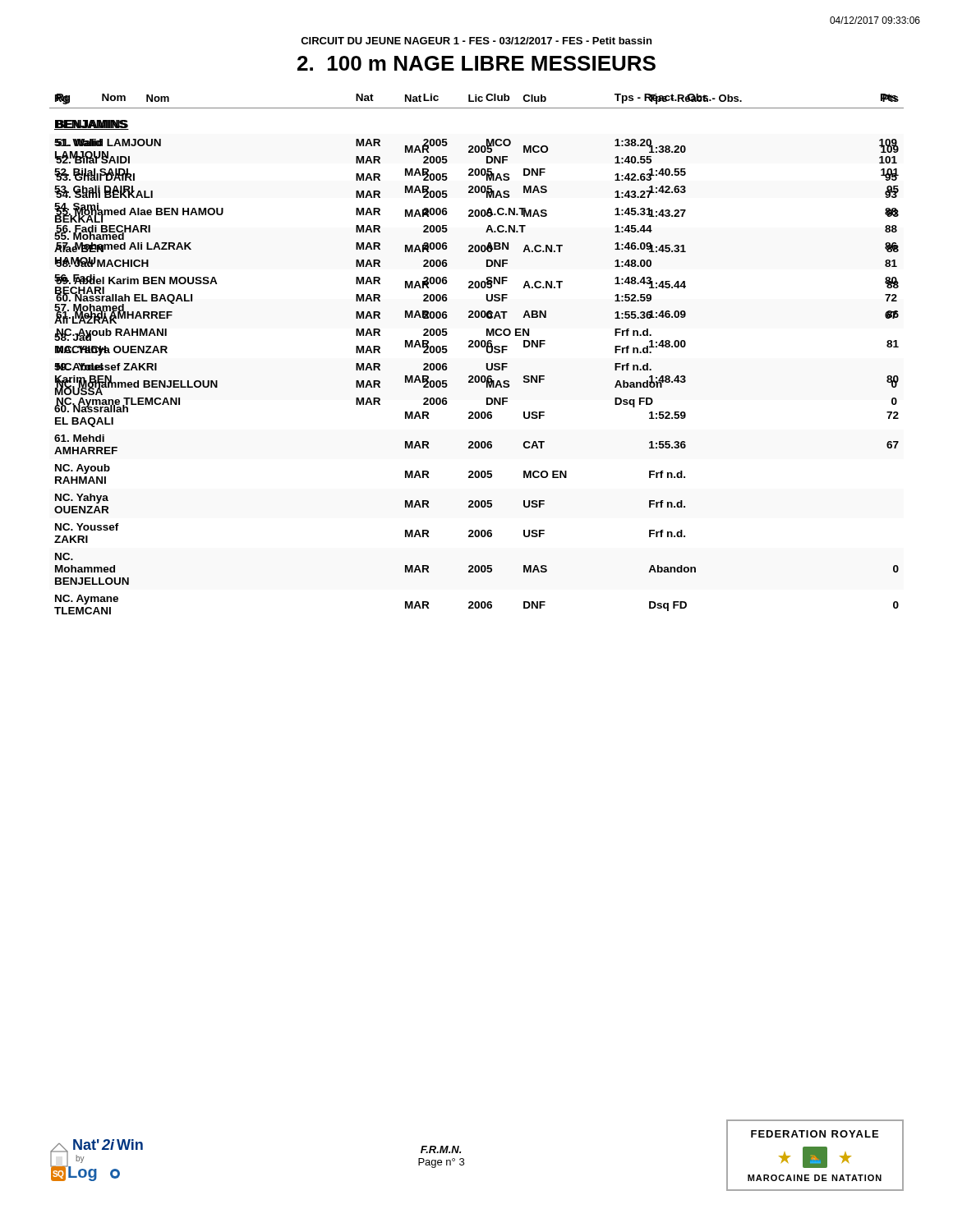The image size is (953, 1232).
Task: Locate the title with the text "2. 100 m NAGE LIBRE"
Action: pyautogui.click(x=476, y=63)
